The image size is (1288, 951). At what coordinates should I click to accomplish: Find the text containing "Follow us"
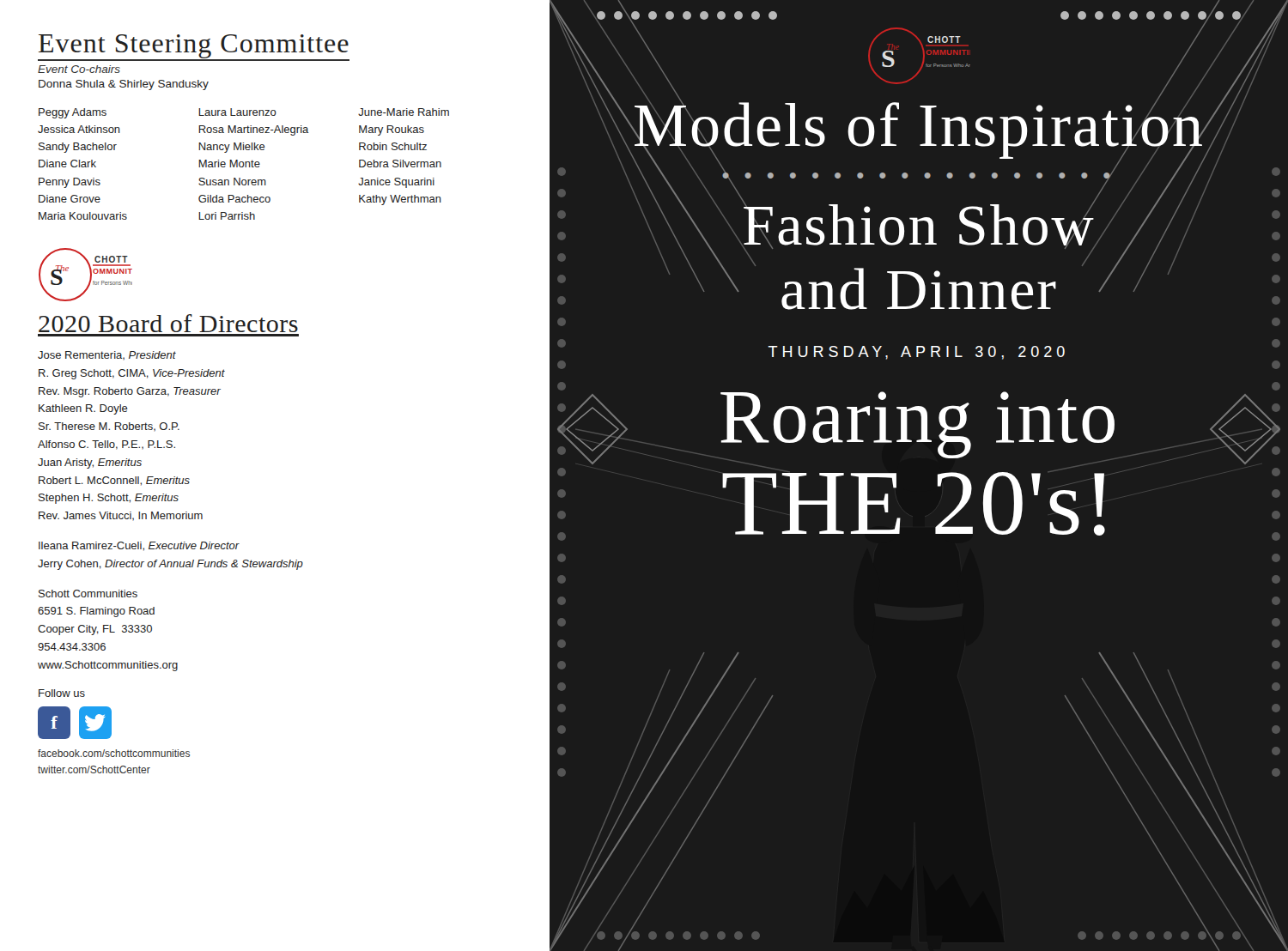pos(61,693)
